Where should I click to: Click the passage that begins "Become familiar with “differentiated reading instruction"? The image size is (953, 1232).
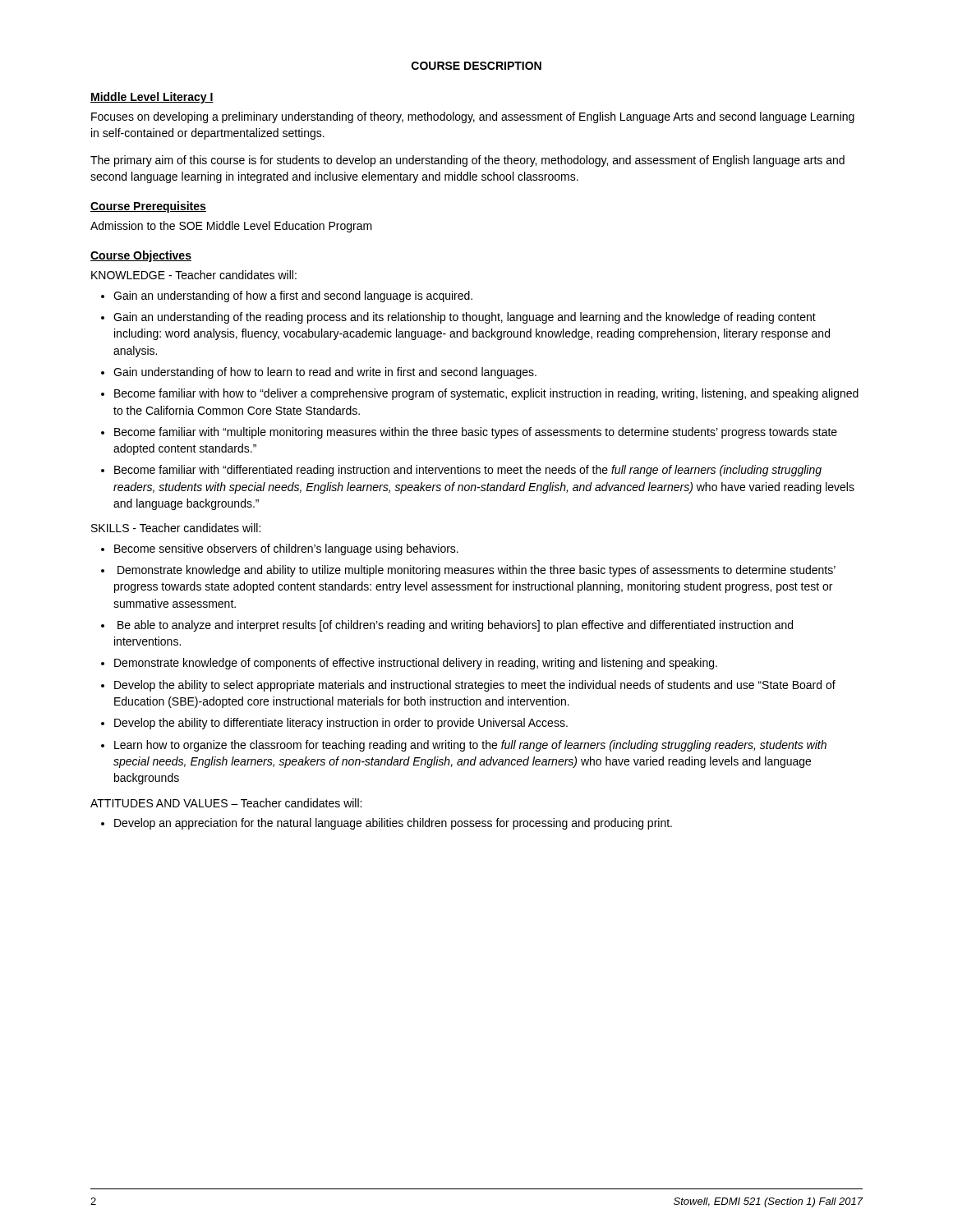coord(484,487)
